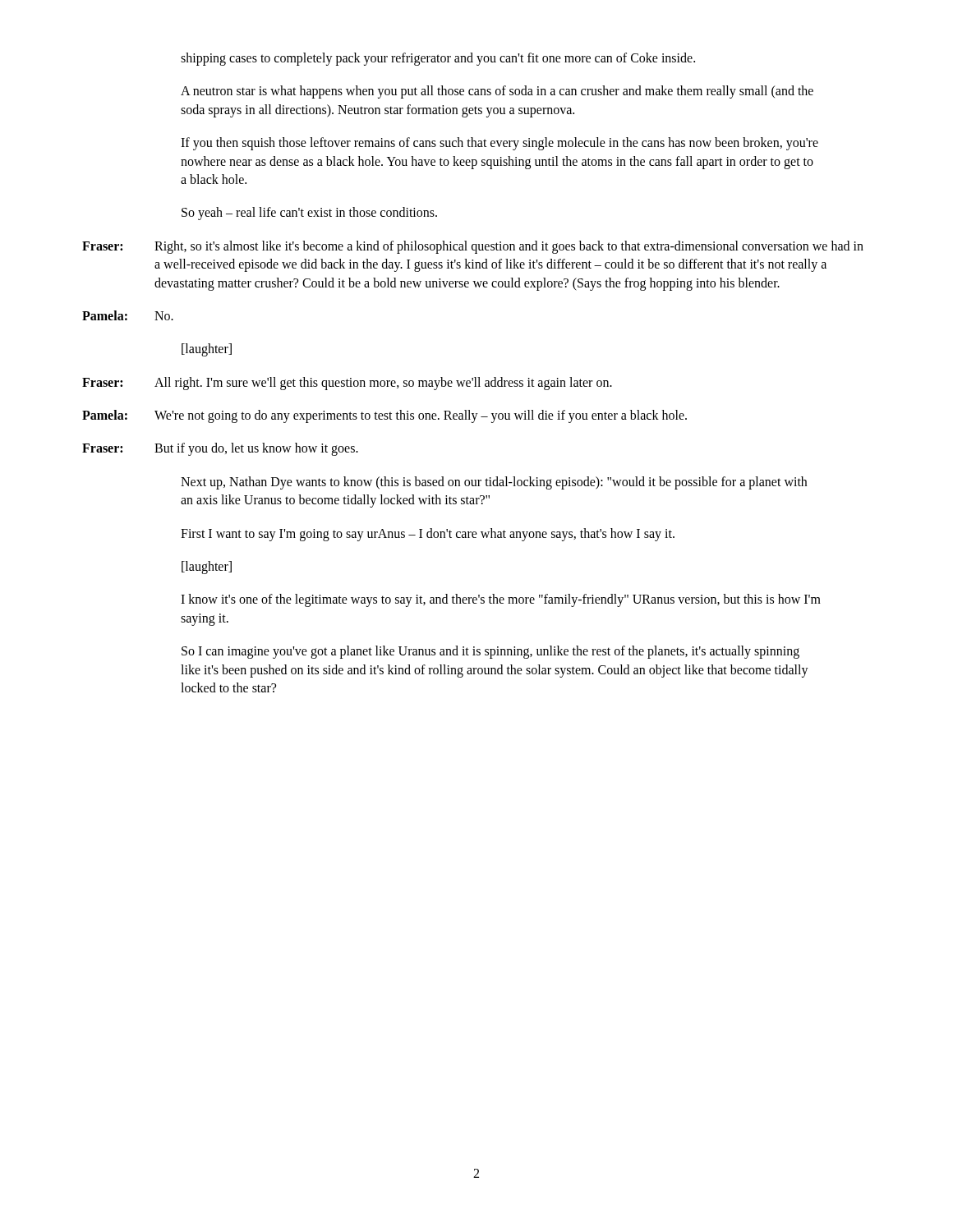Locate the text starting "Fraser: Right, so it's almost"
Screen dimensions: 1232x953
click(x=476, y=265)
